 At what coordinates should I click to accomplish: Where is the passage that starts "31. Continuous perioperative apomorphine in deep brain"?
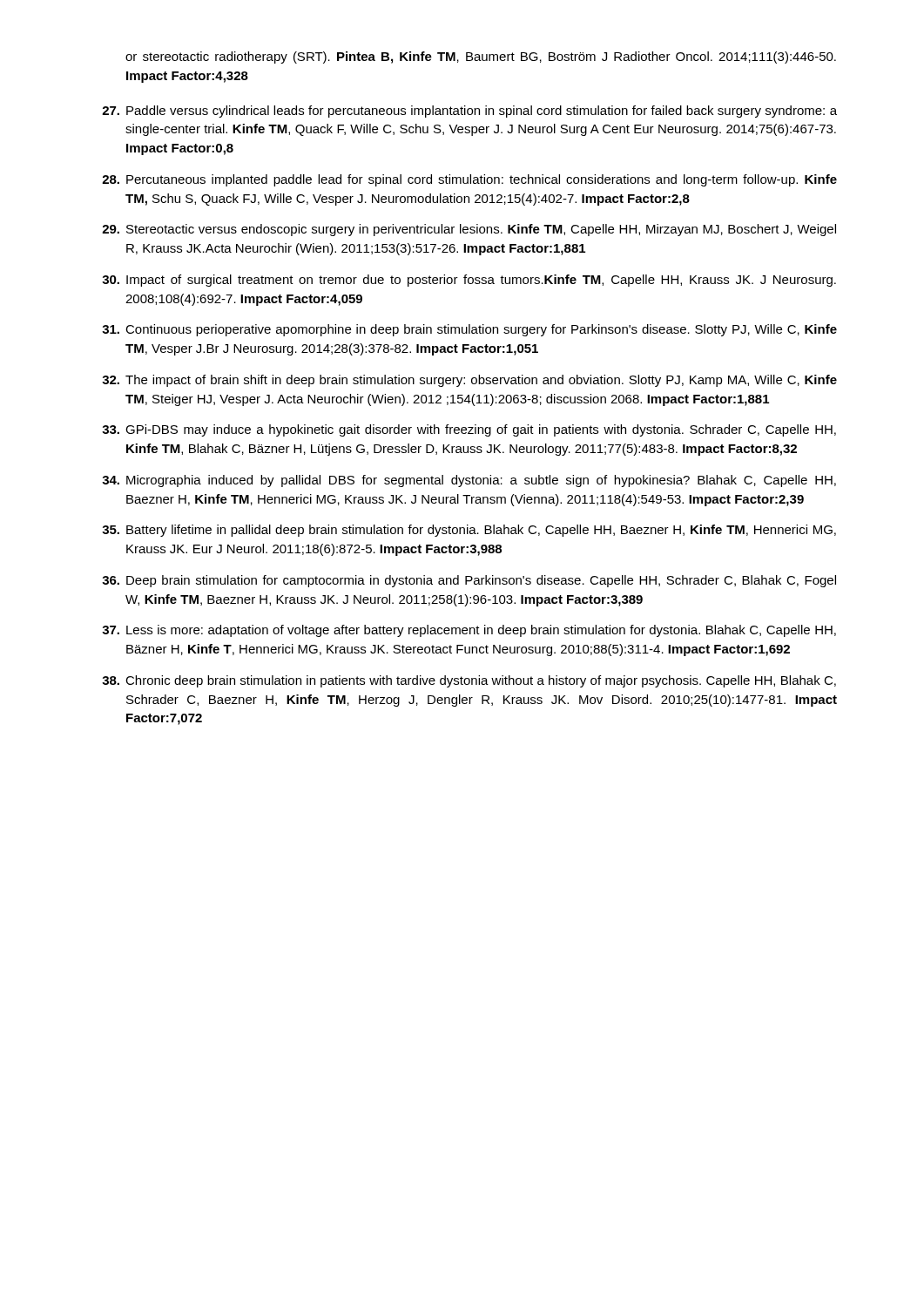tap(462, 339)
